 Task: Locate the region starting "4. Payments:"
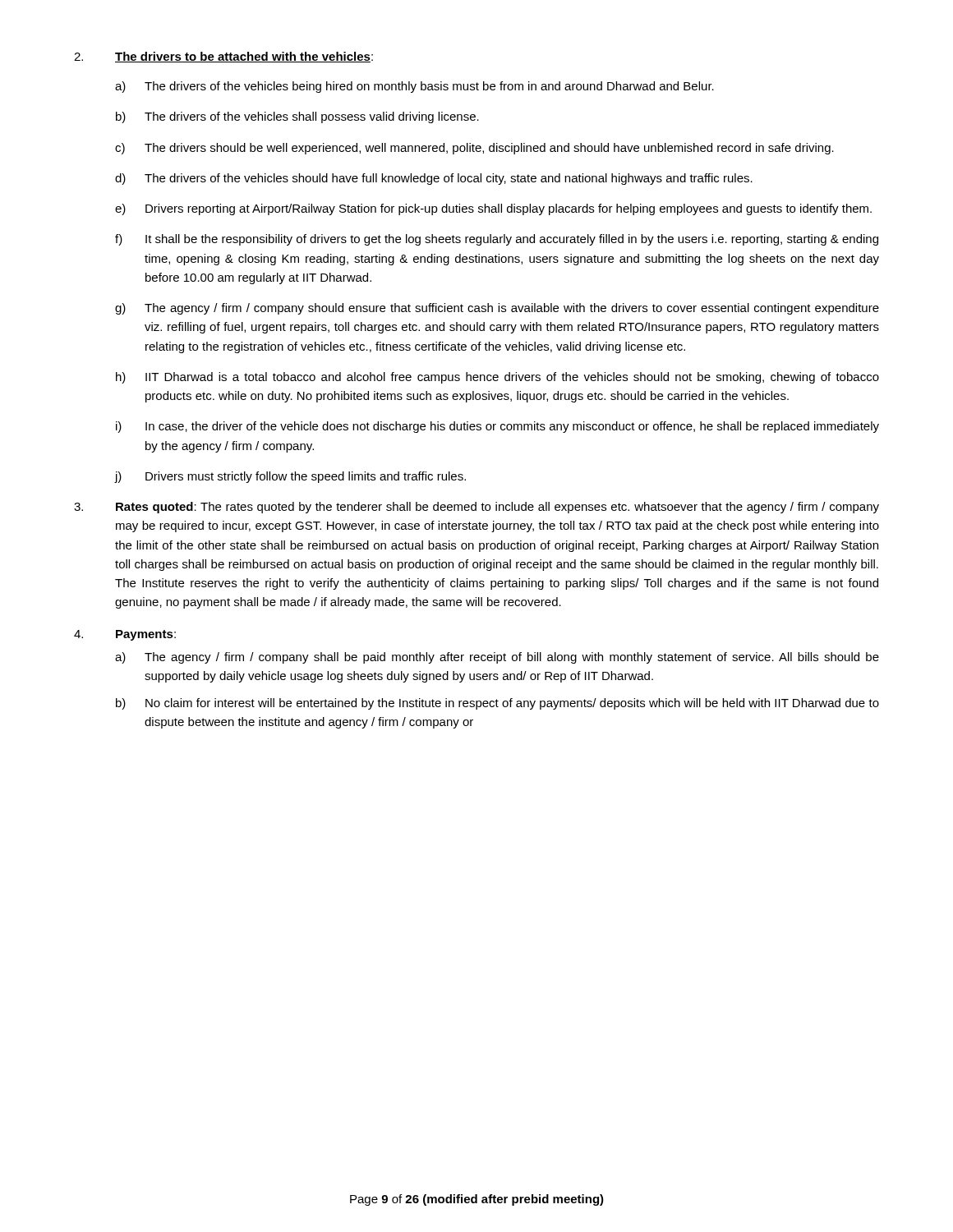coord(125,633)
